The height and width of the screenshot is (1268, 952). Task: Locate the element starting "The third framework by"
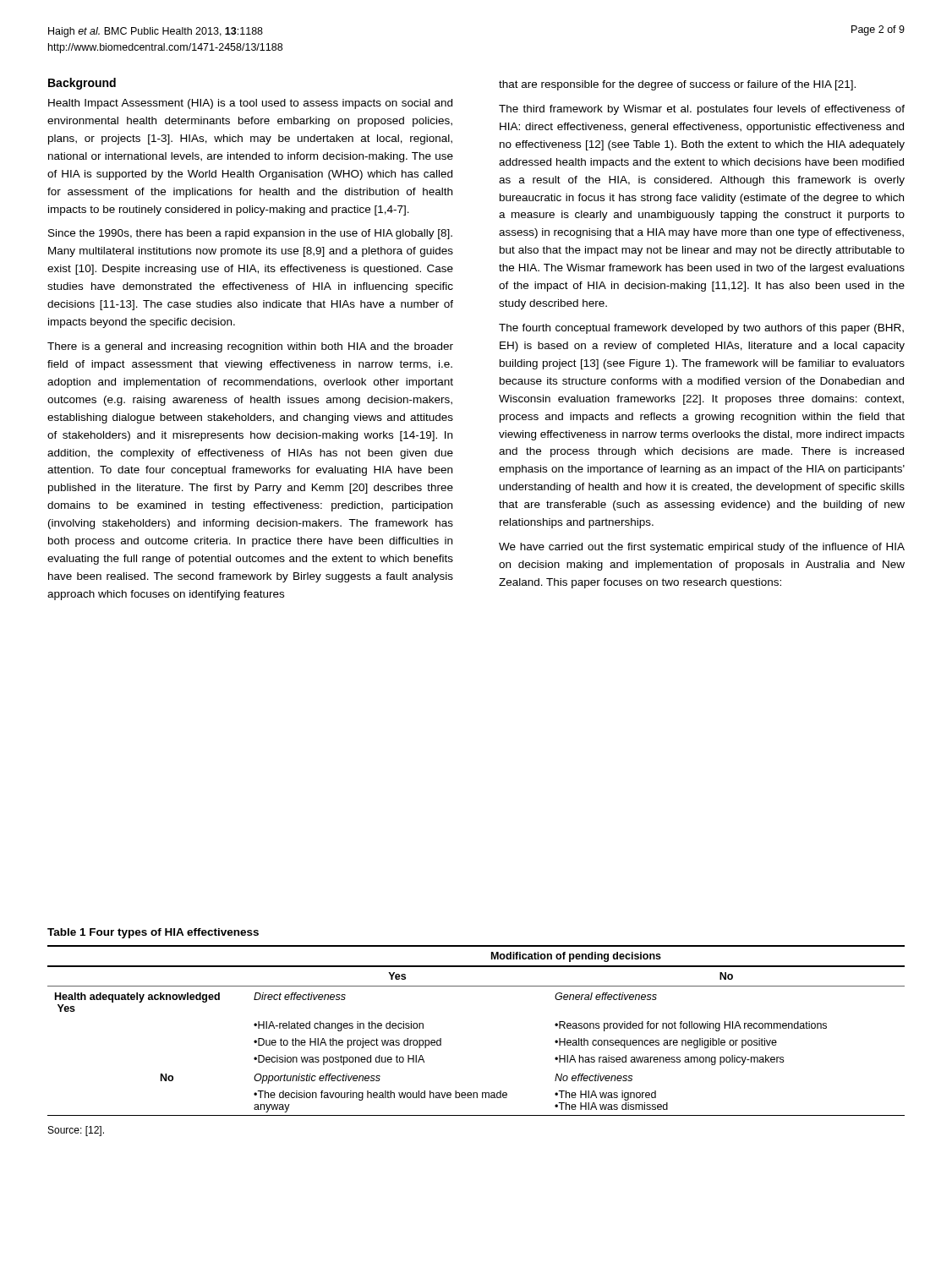point(702,207)
